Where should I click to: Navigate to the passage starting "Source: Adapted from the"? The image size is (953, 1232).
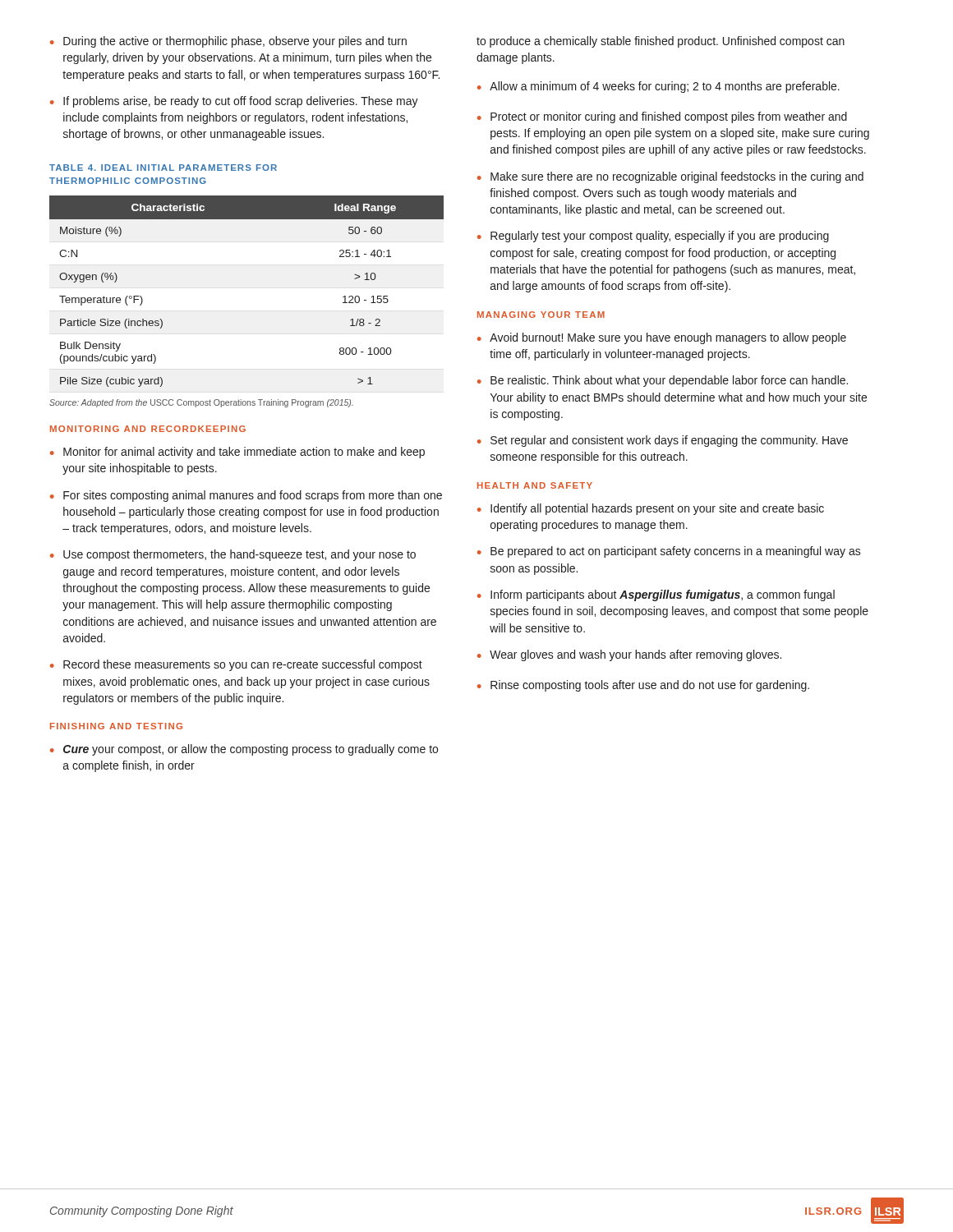coord(202,402)
